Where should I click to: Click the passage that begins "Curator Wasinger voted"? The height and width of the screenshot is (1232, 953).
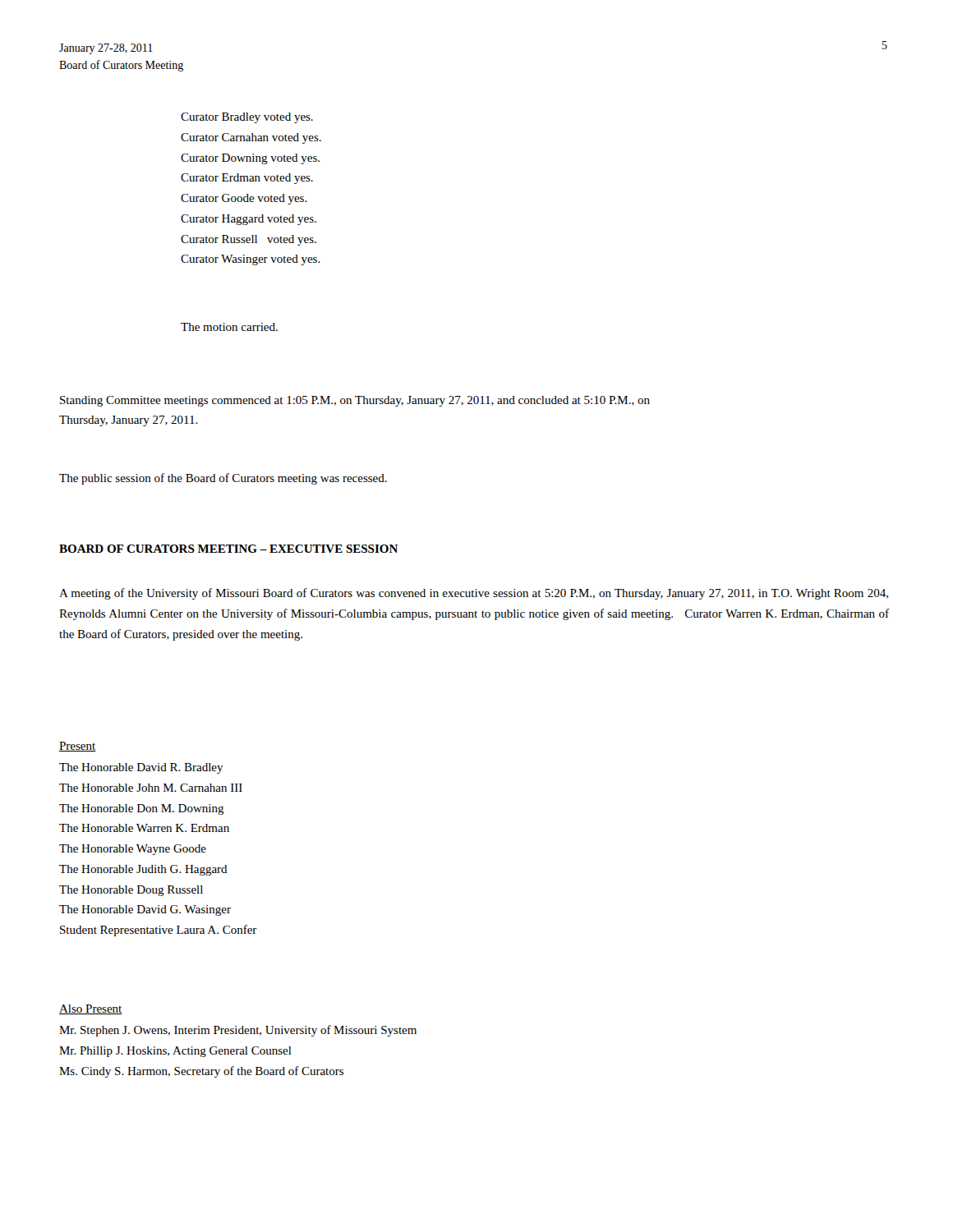(251, 259)
